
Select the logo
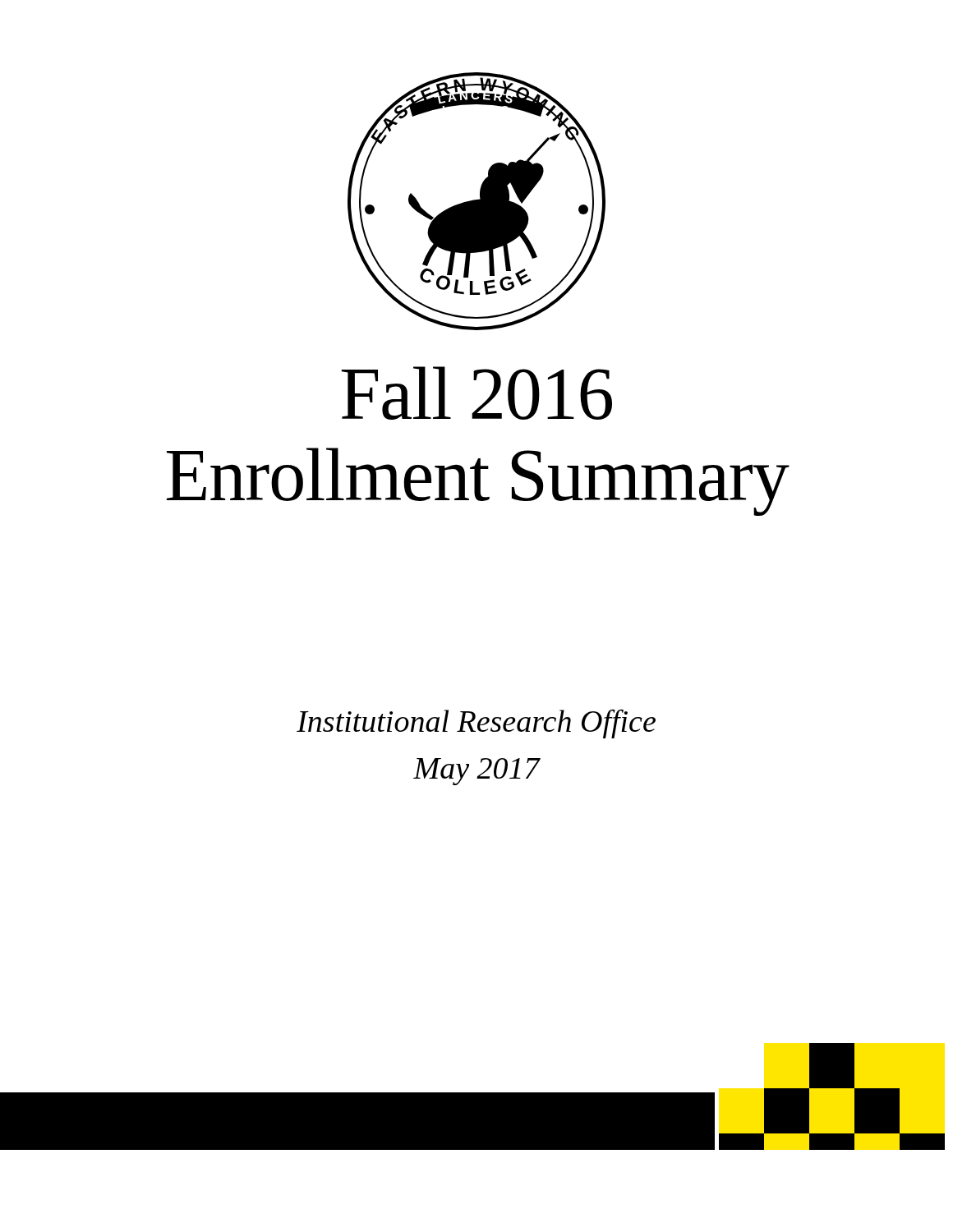coord(476,203)
